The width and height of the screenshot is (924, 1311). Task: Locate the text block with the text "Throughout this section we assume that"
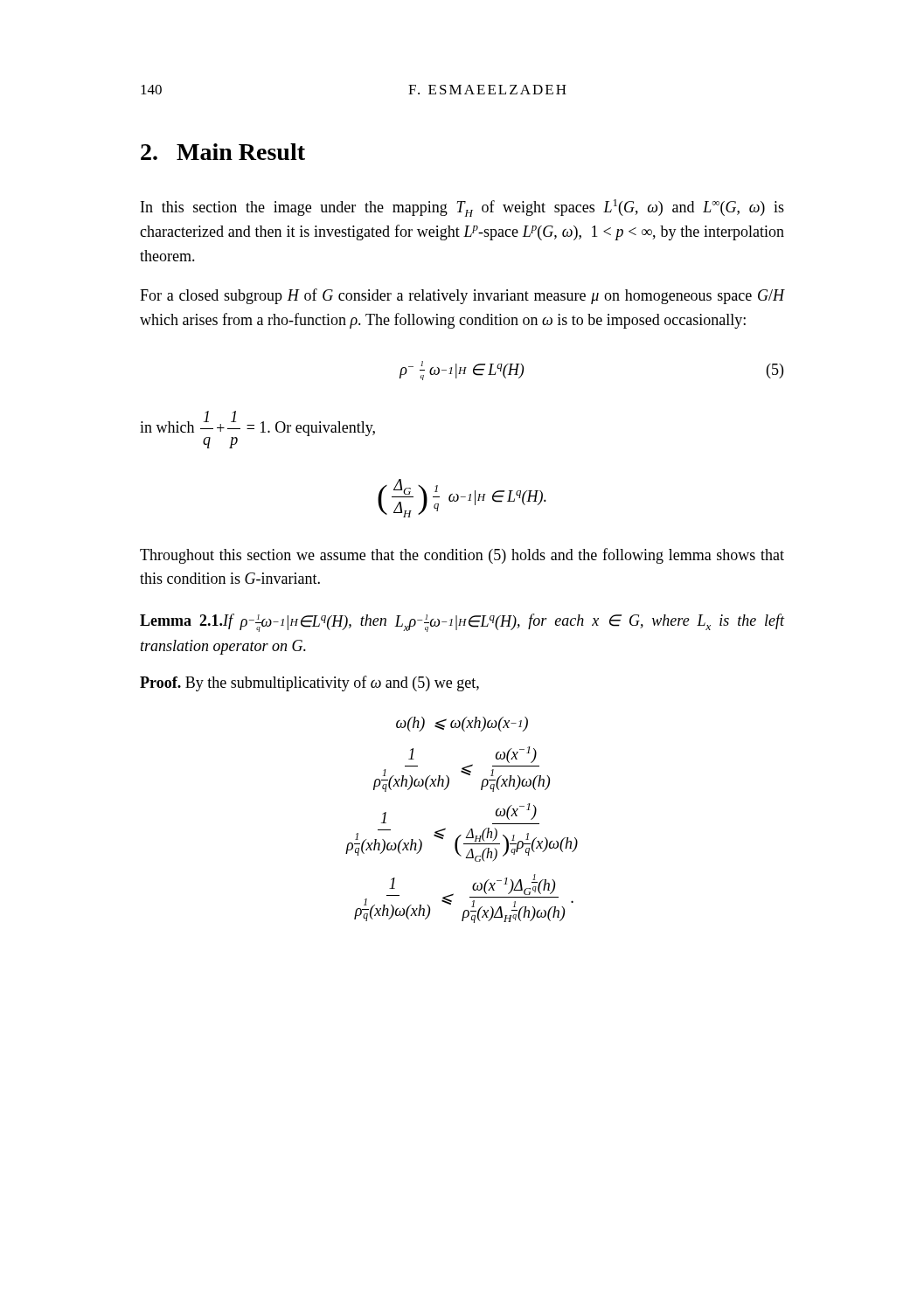coord(462,567)
